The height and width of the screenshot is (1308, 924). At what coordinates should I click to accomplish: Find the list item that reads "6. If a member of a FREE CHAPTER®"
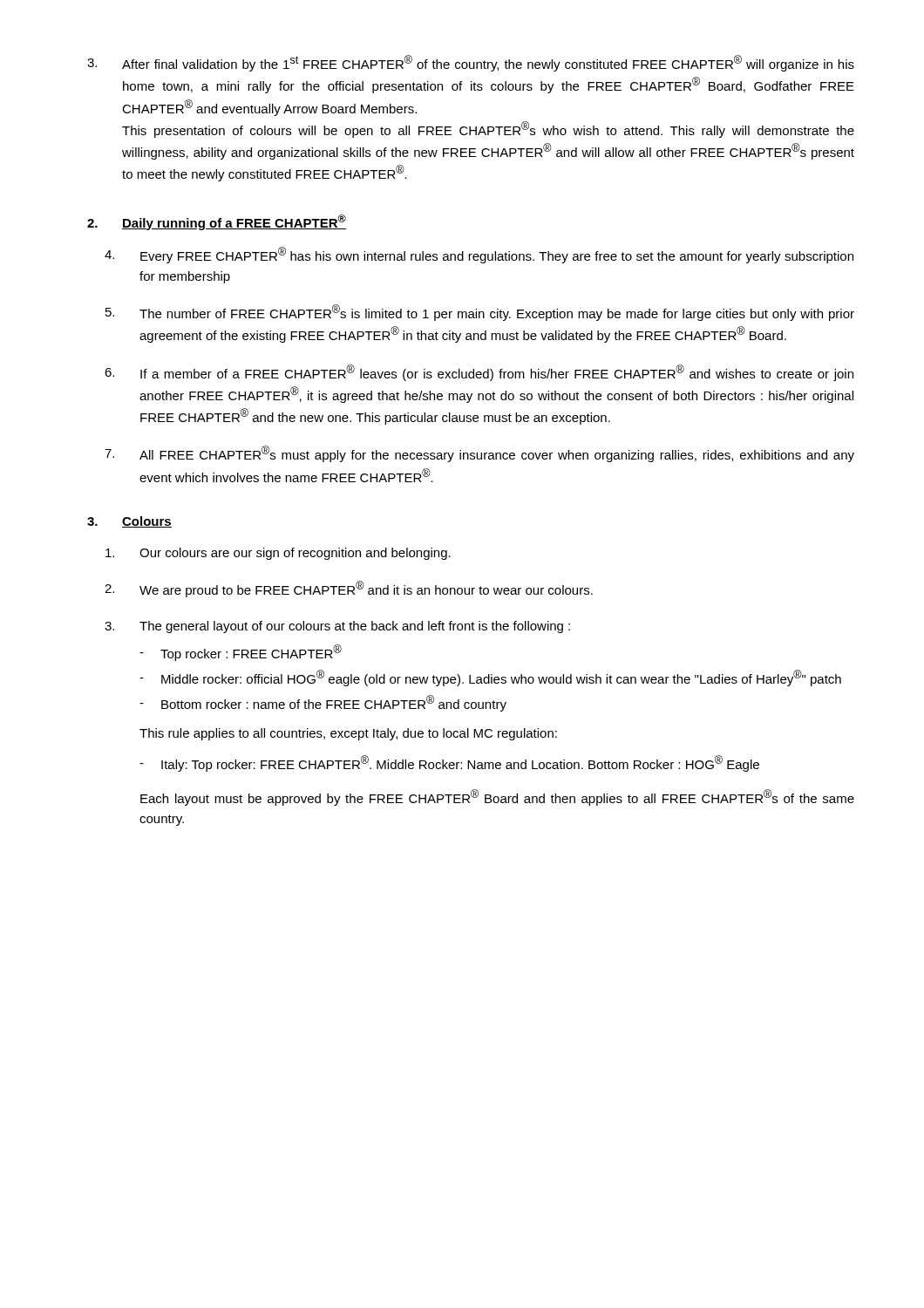pyautogui.click(x=471, y=394)
